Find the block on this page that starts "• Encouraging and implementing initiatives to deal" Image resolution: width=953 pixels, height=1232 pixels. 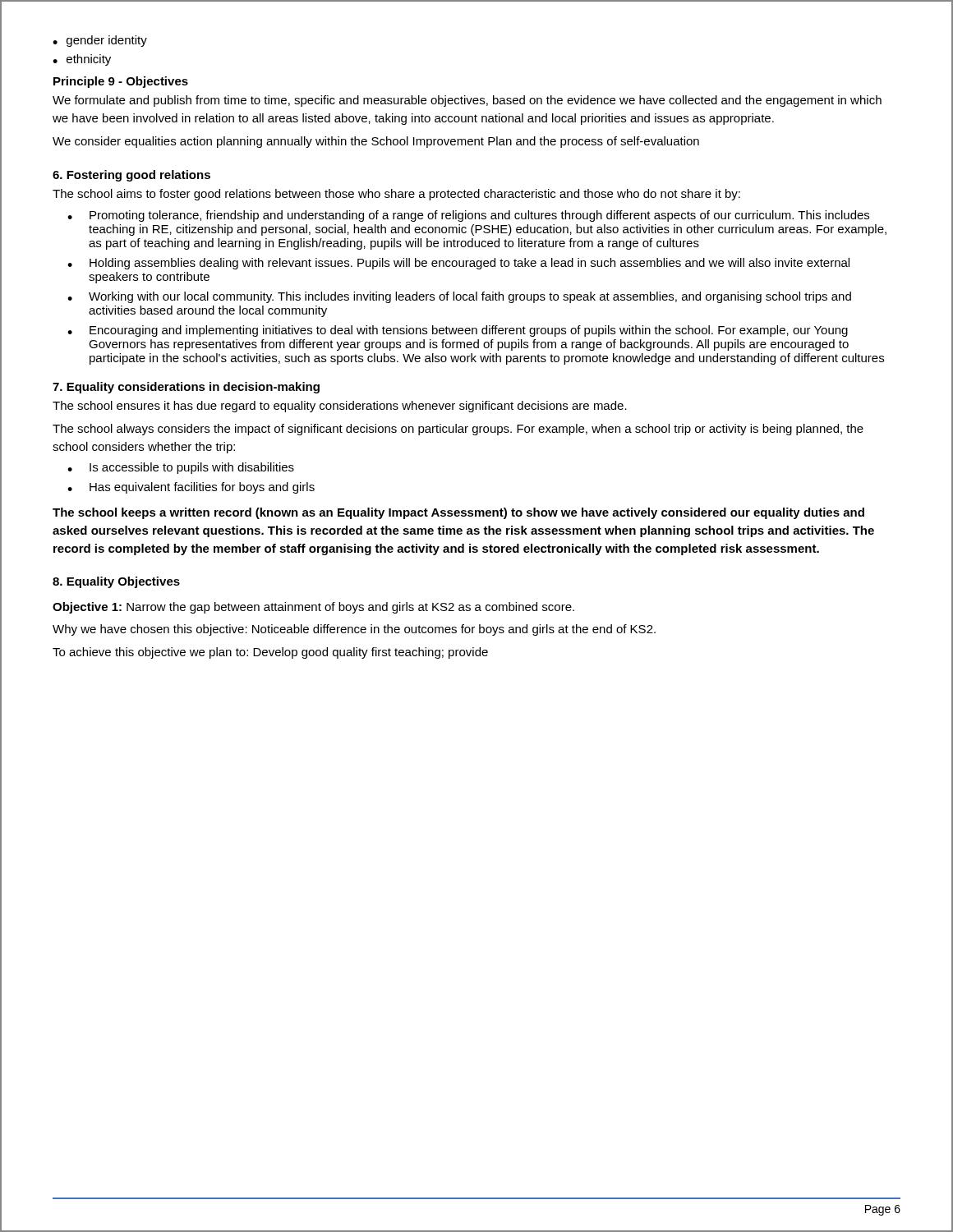(x=484, y=344)
